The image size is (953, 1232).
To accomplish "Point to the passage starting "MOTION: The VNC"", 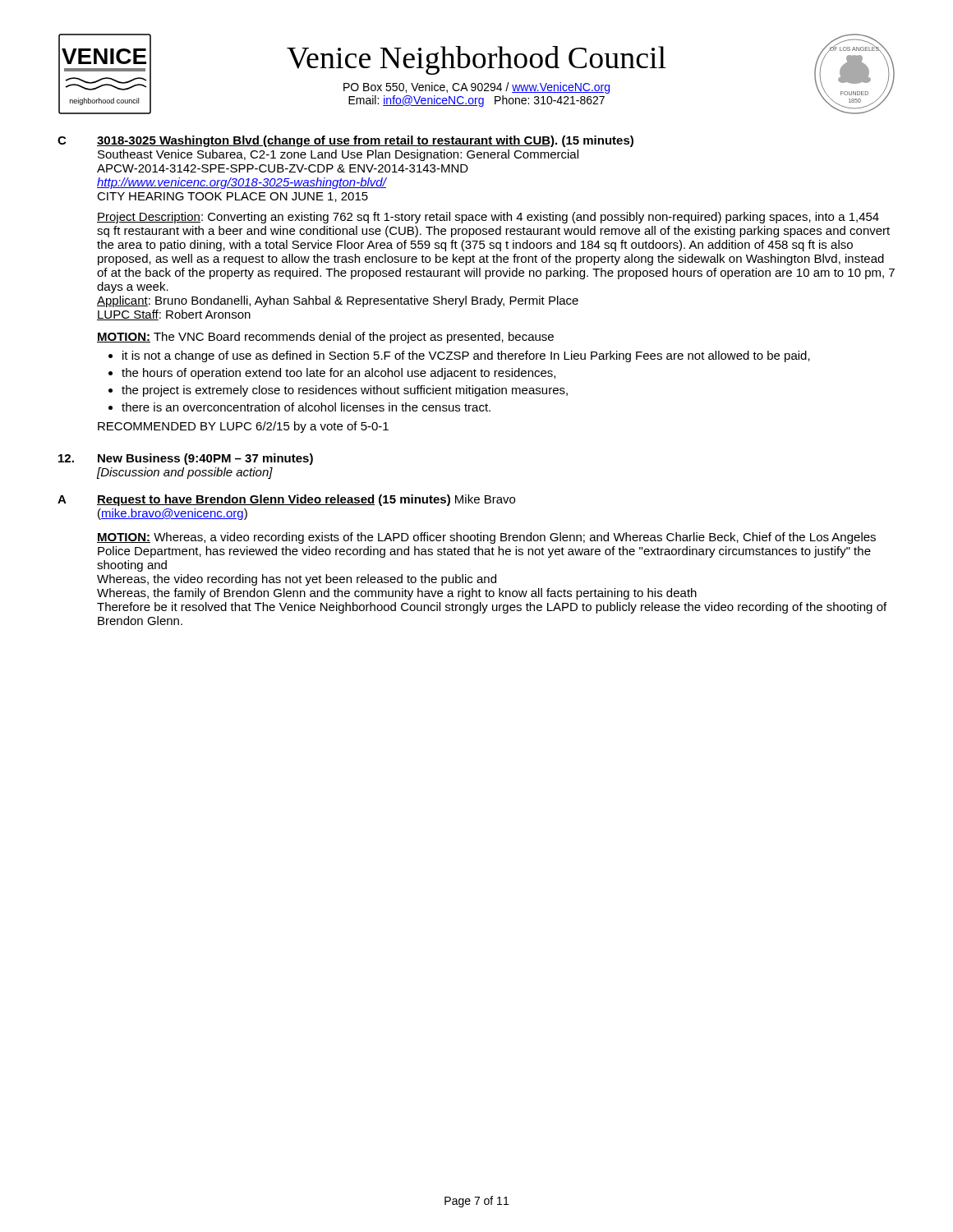I will tap(496, 381).
